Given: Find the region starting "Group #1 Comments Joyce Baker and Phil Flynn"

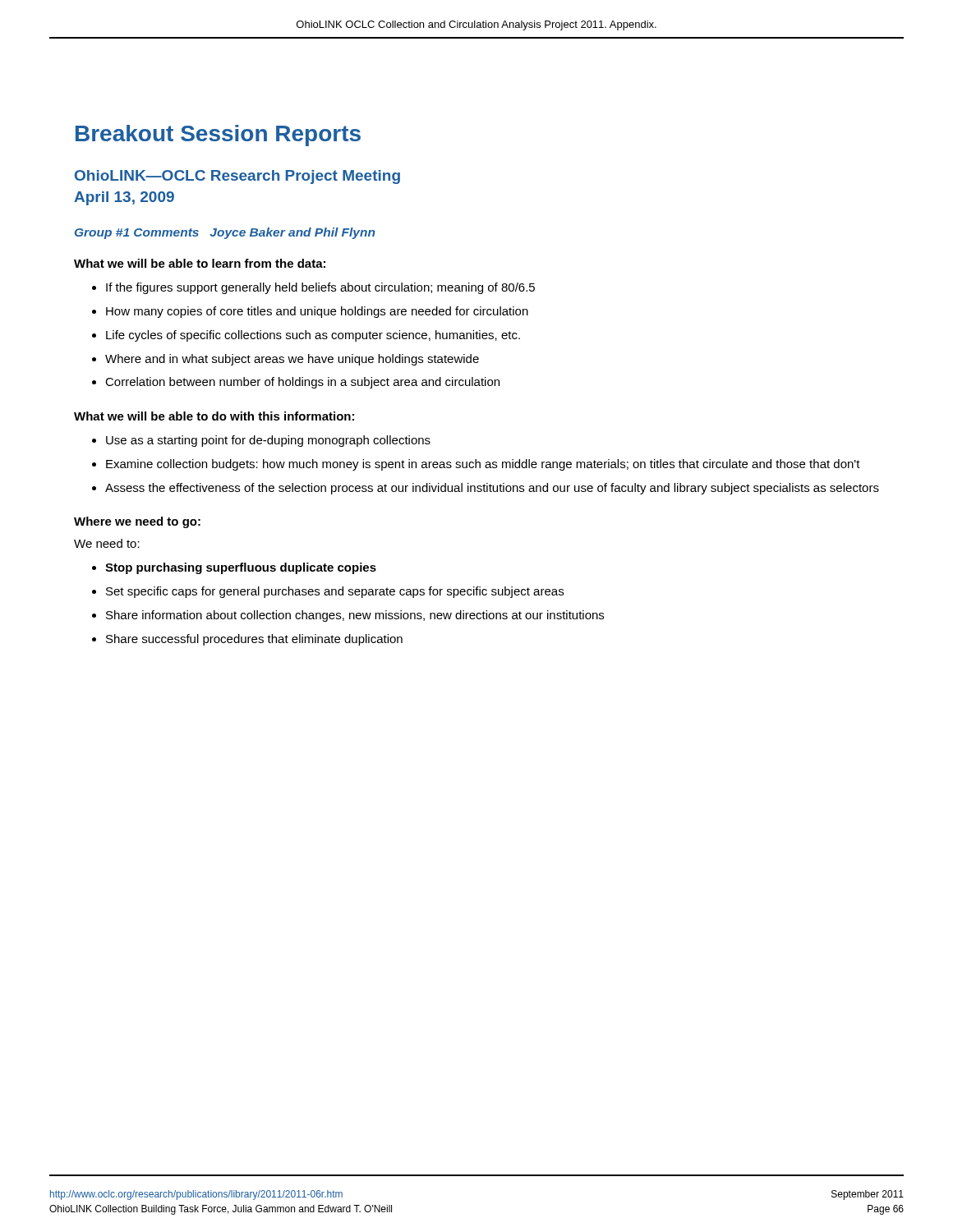Looking at the screenshot, I should 225,232.
